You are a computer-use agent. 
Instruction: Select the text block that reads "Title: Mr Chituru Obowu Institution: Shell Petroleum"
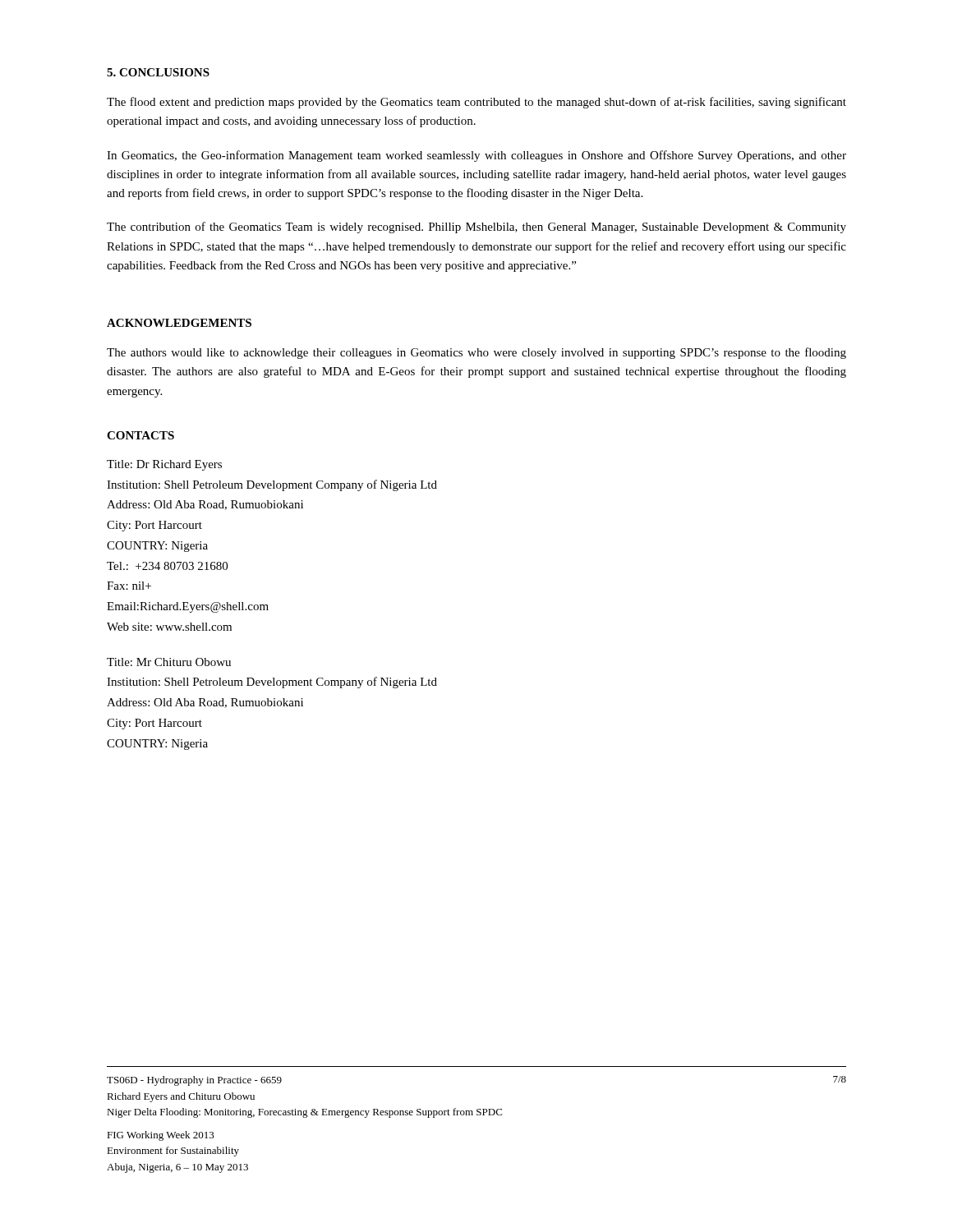tap(272, 702)
